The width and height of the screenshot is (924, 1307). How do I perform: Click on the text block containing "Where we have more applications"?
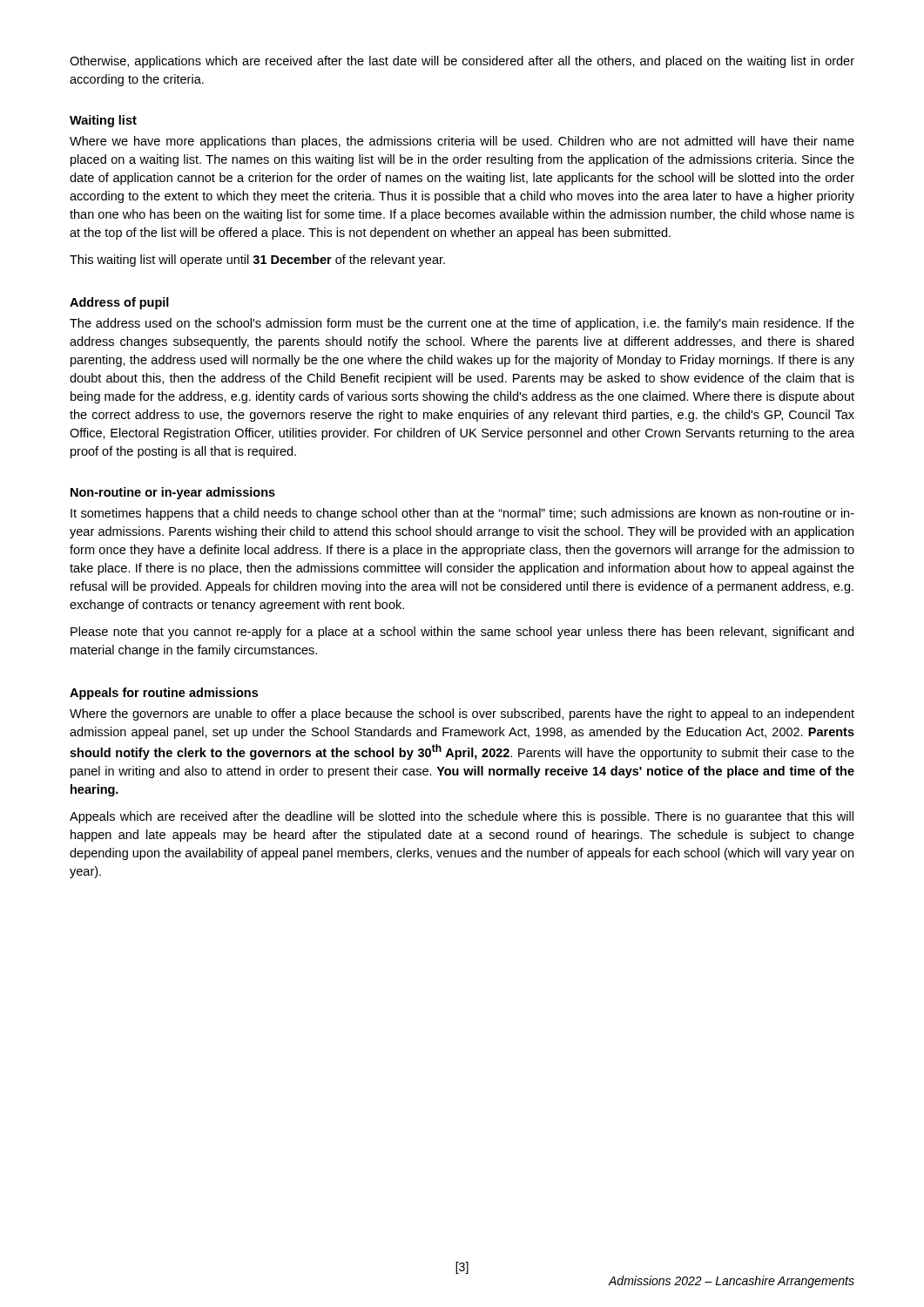(462, 187)
